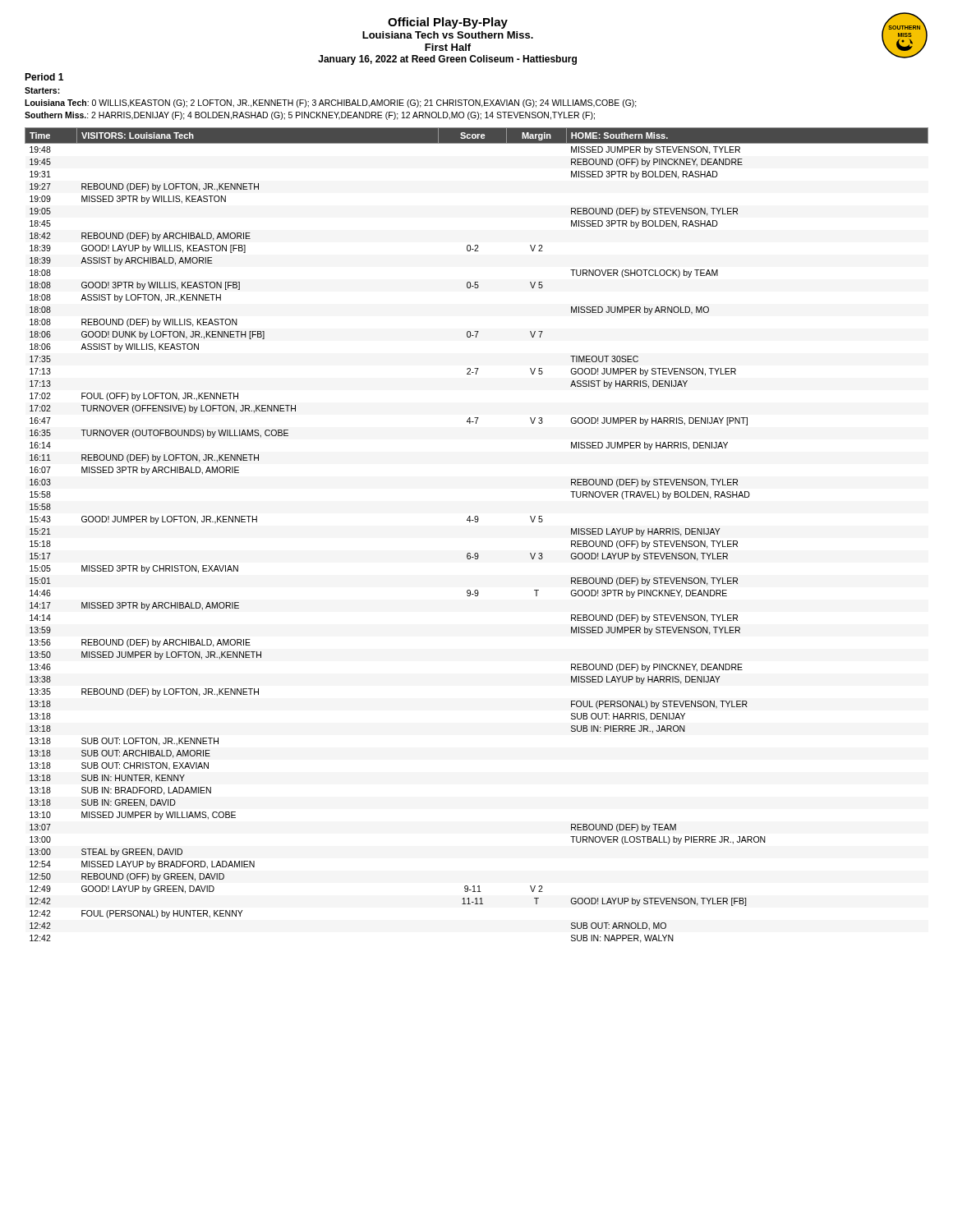Select a table
The width and height of the screenshot is (953, 1232).
click(476, 536)
